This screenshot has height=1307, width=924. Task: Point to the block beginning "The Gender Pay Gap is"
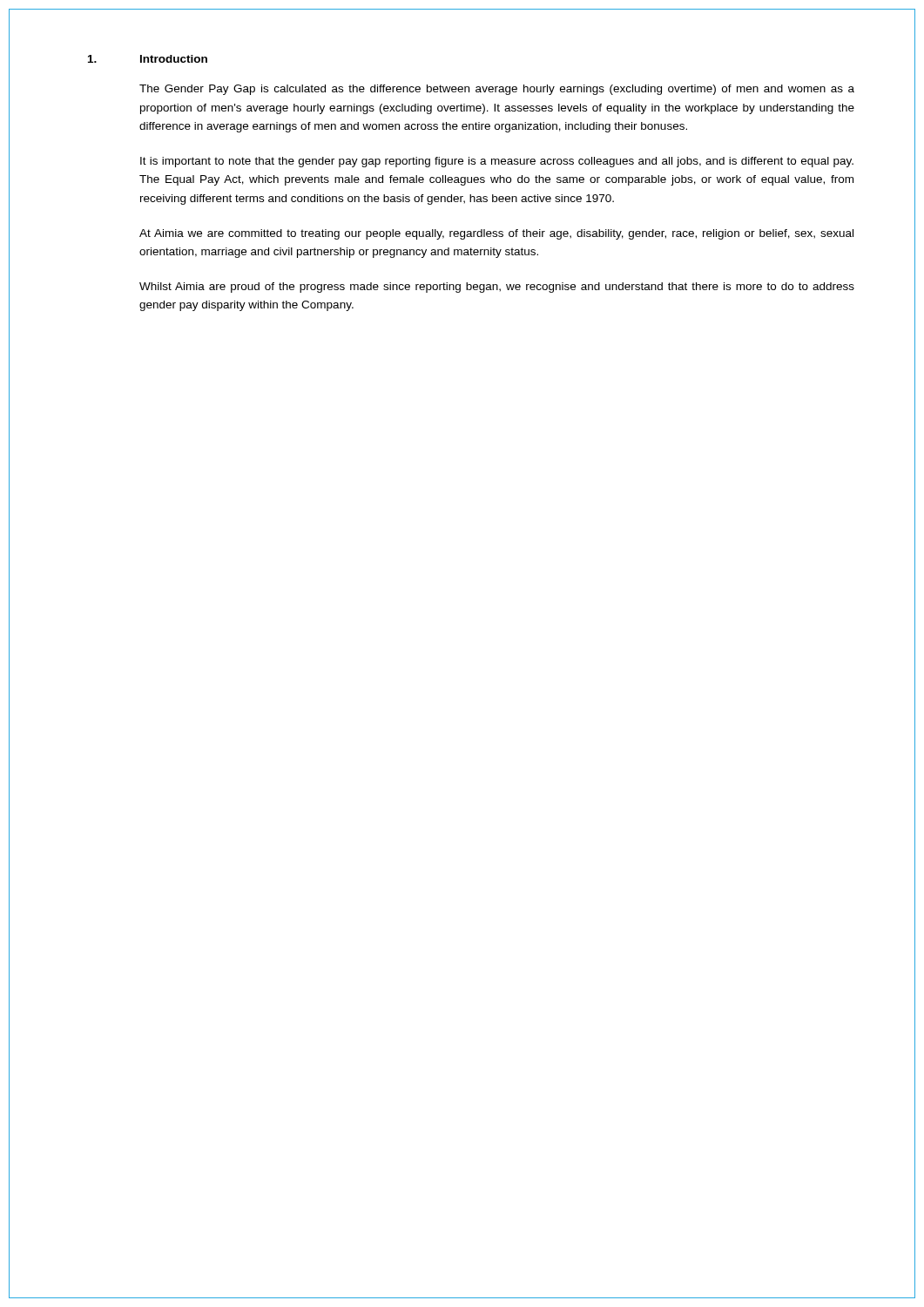click(497, 107)
